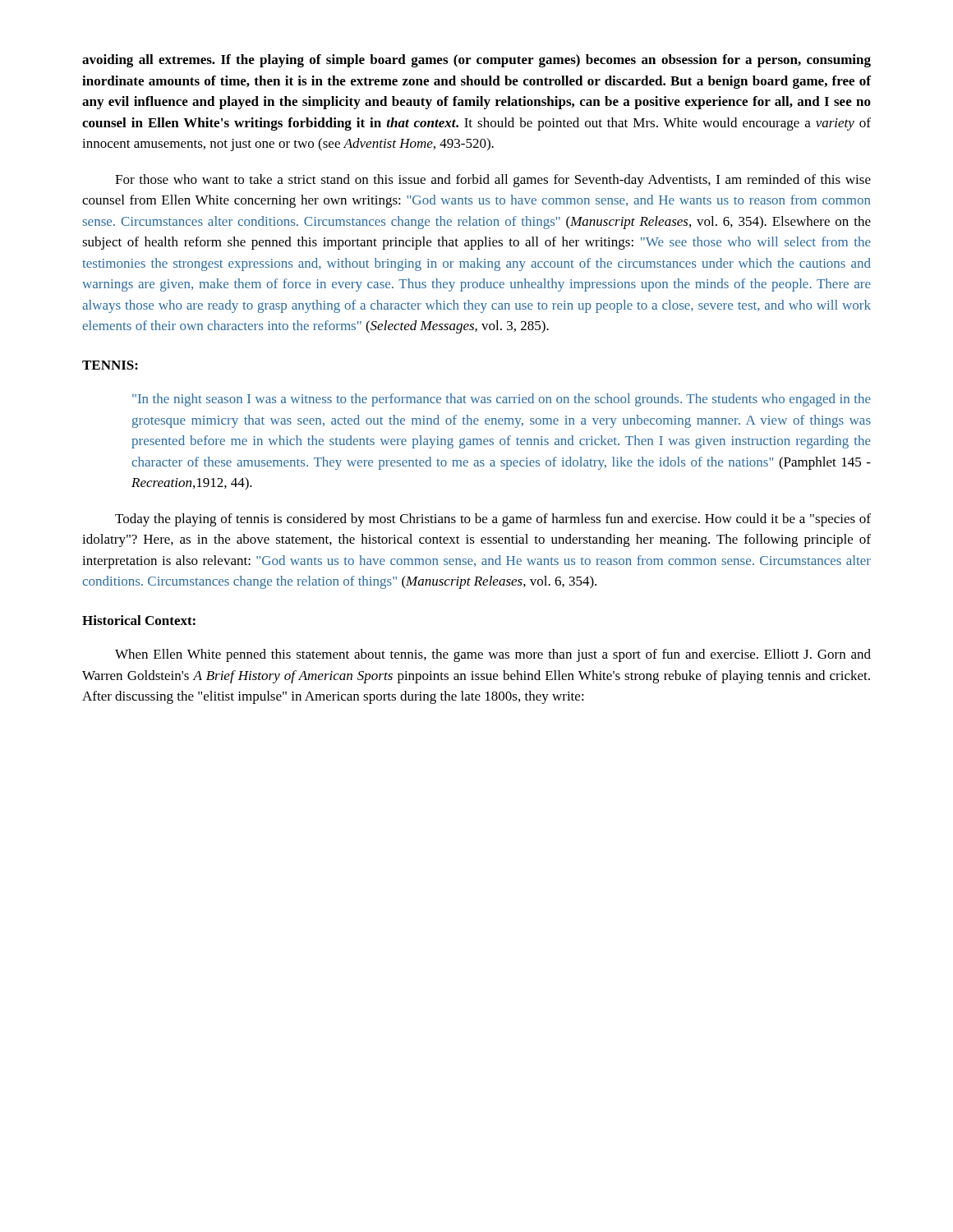Navigate to the element starting ""In the night"
This screenshot has width=953, height=1232.
click(501, 441)
